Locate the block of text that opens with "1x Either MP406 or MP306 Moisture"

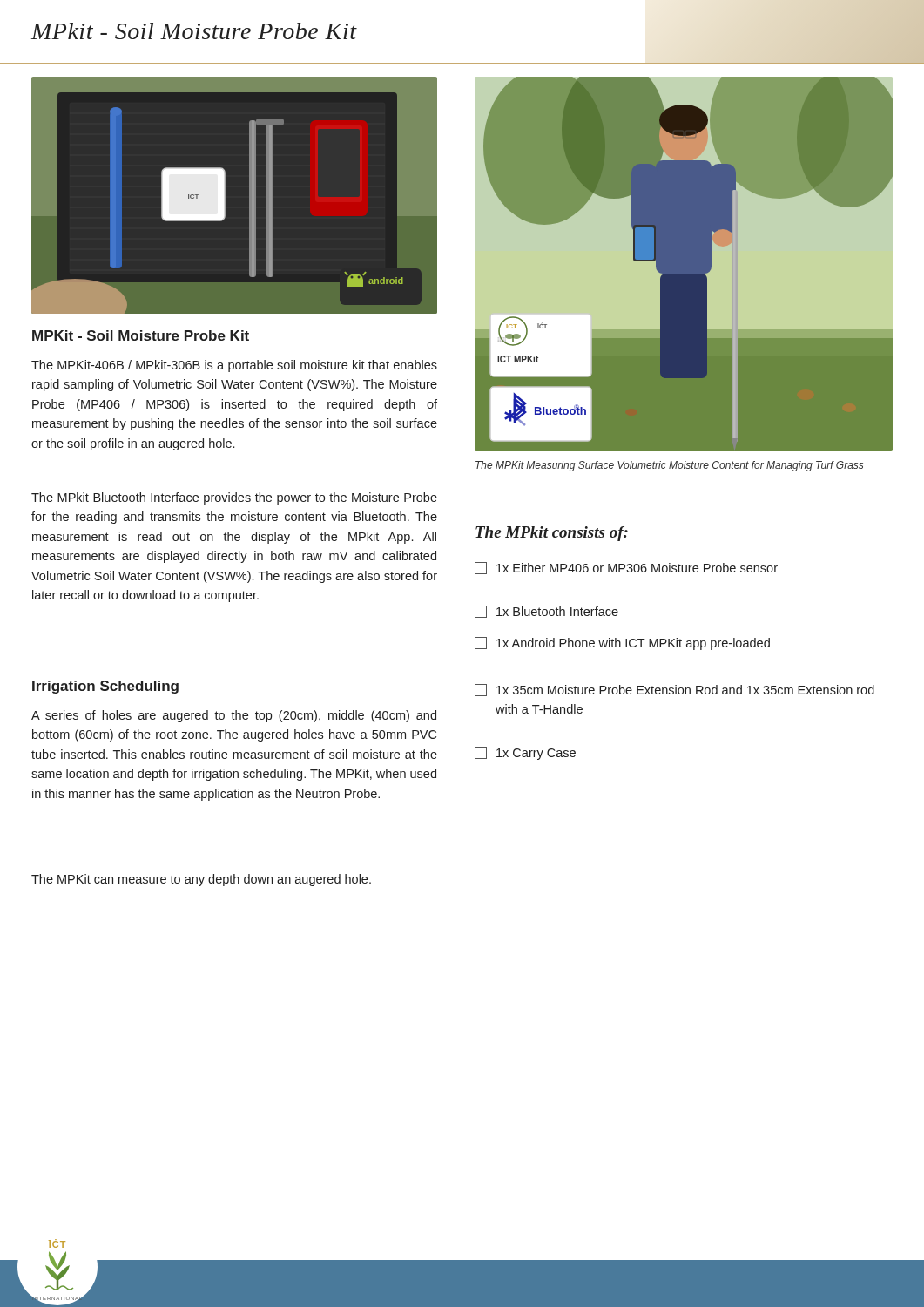[675, 569]
